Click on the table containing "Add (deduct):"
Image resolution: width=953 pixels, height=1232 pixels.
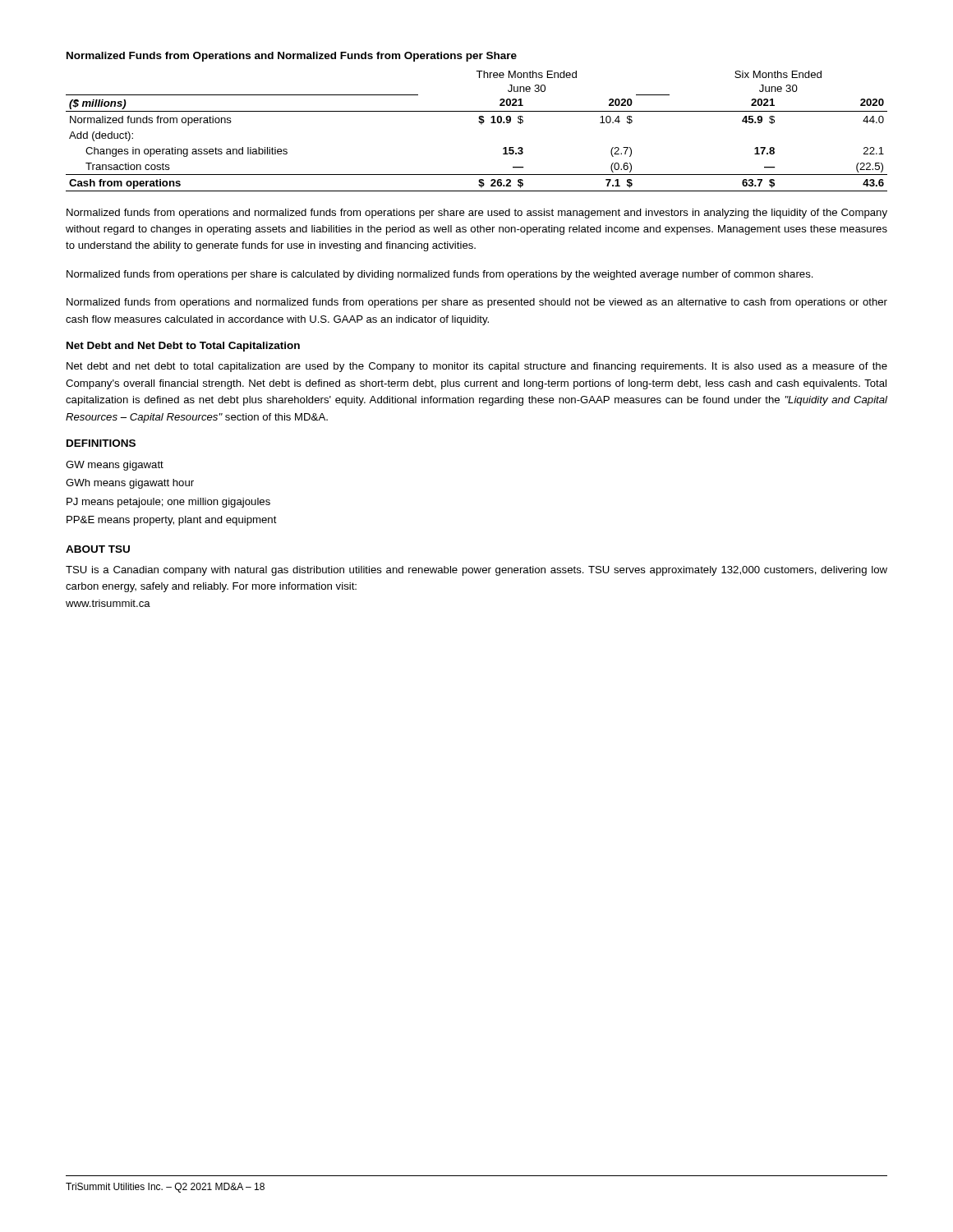[476, 130]
